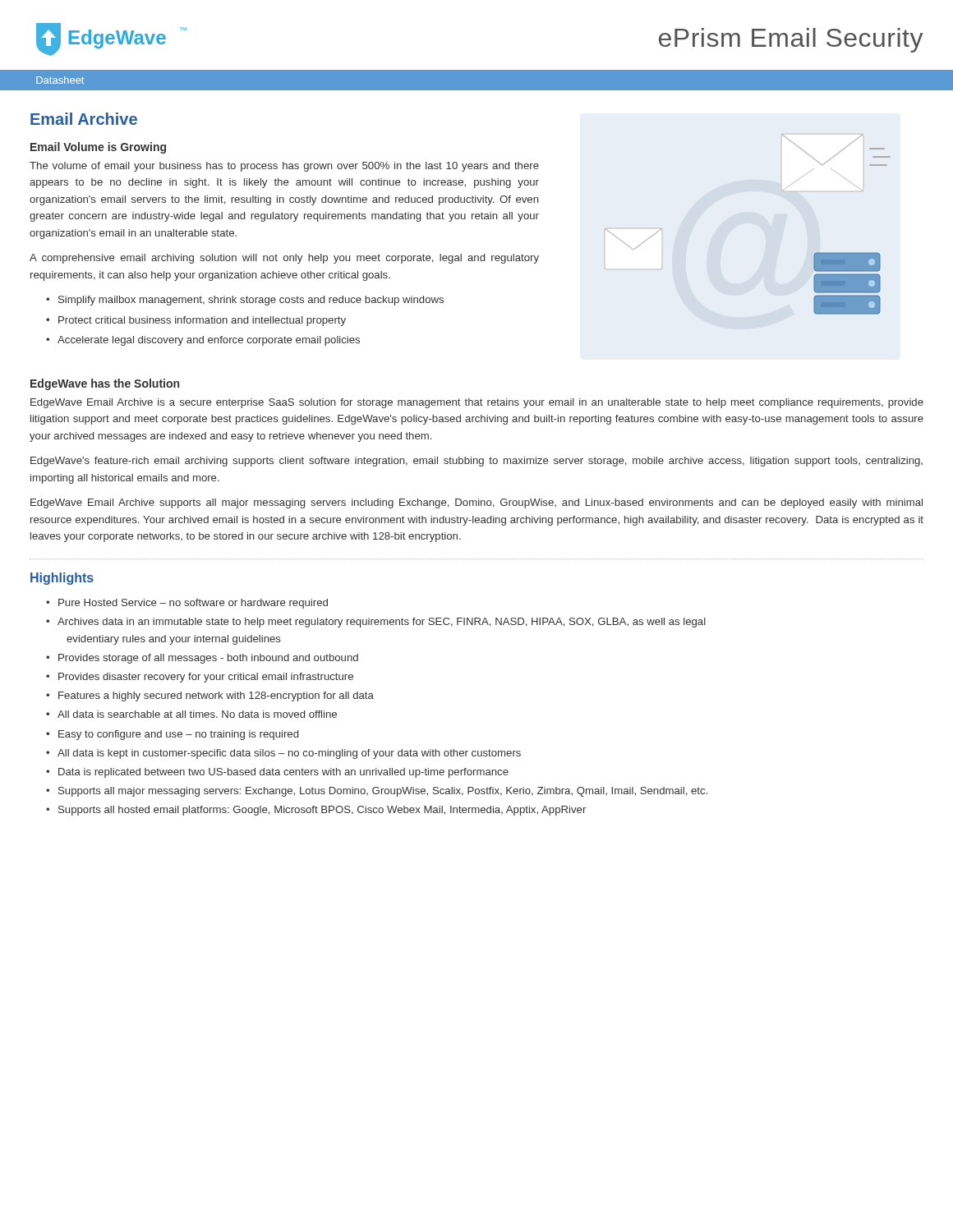Click the passage that begins "Data is replicated between two US-based data centers"
Viewport: 953px width, 1232px height.
[283, 771]
